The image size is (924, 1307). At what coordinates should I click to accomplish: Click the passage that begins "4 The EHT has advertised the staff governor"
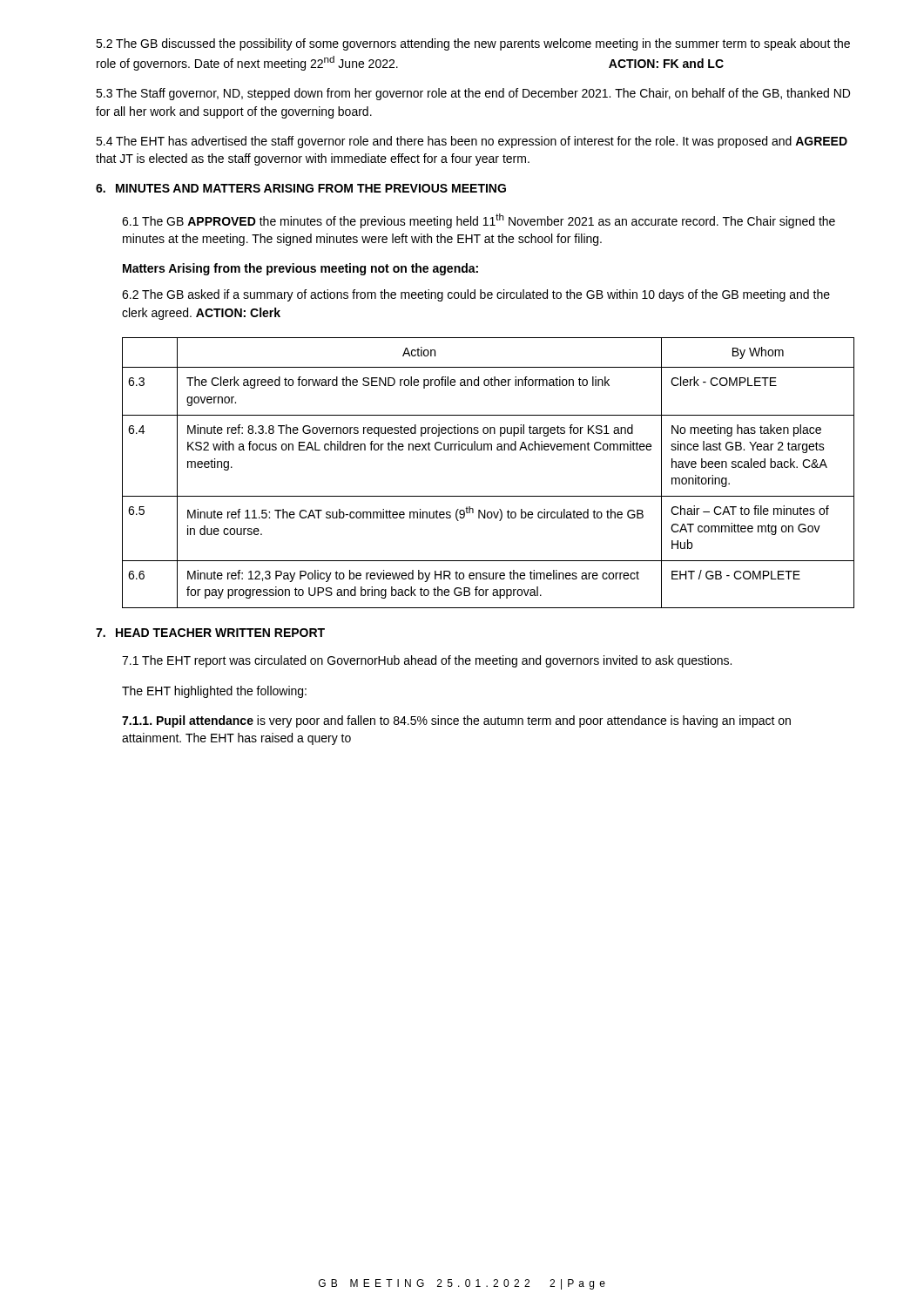(472, 150)
